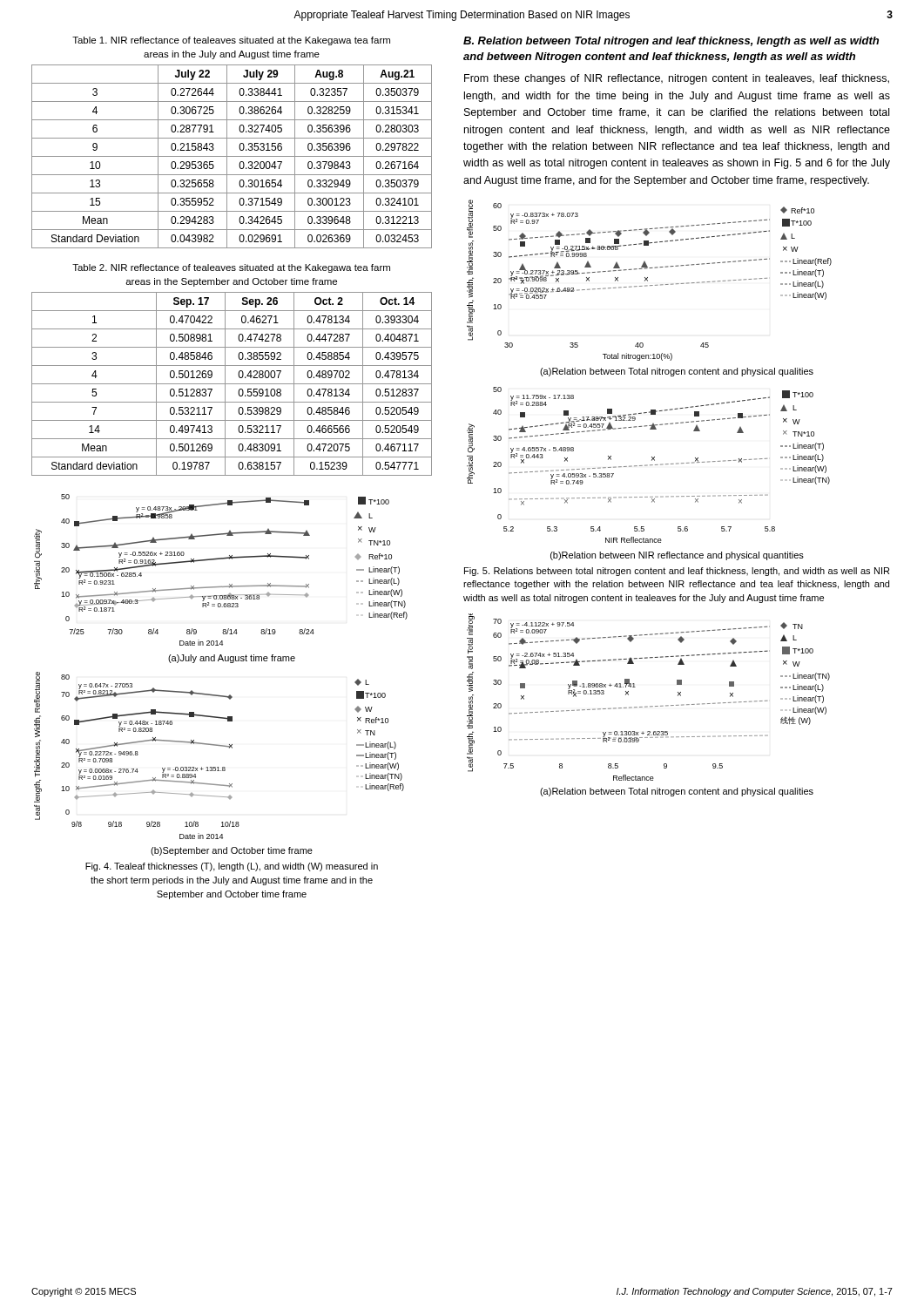
Task: Locate the caption that says "(b)September and October time frame"
Action: pyautogui.click(x=232, y=851)
